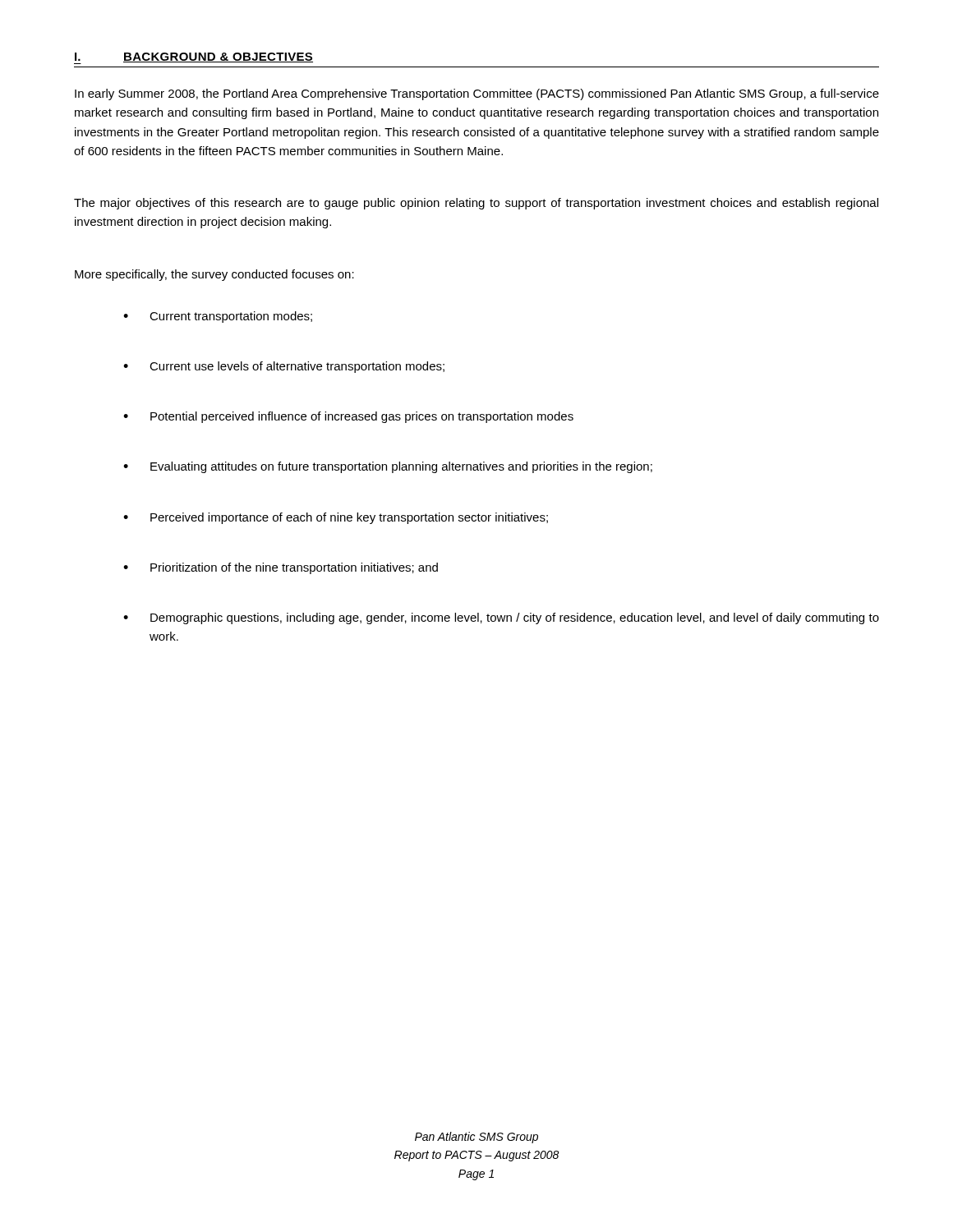Click on the list item with the text "• Demographic questions, including age, gender,"
The width and height of the screenshot is (953, 1232).
click(501, 627)
